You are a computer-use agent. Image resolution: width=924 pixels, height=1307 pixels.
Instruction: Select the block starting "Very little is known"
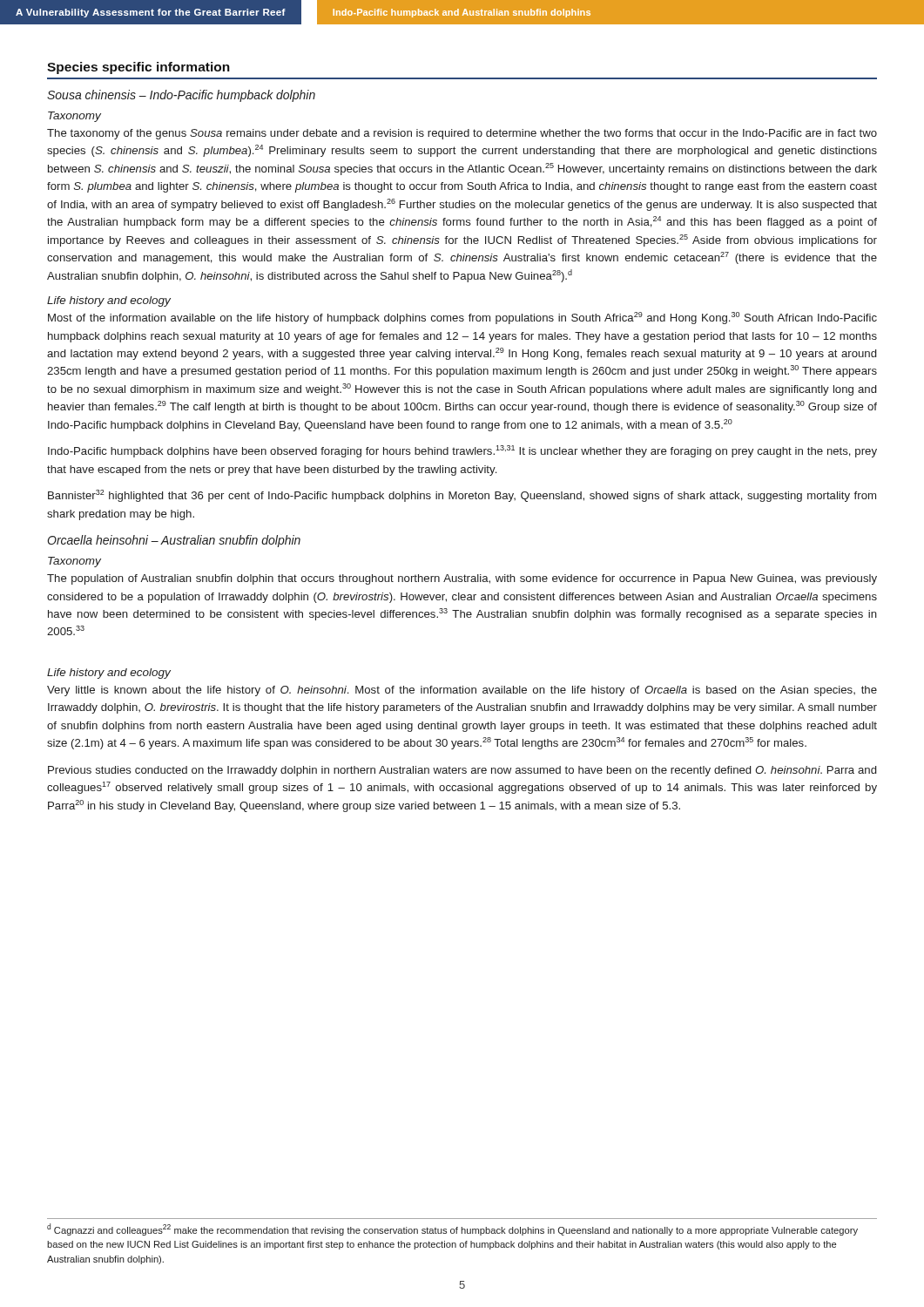point(462,716)
